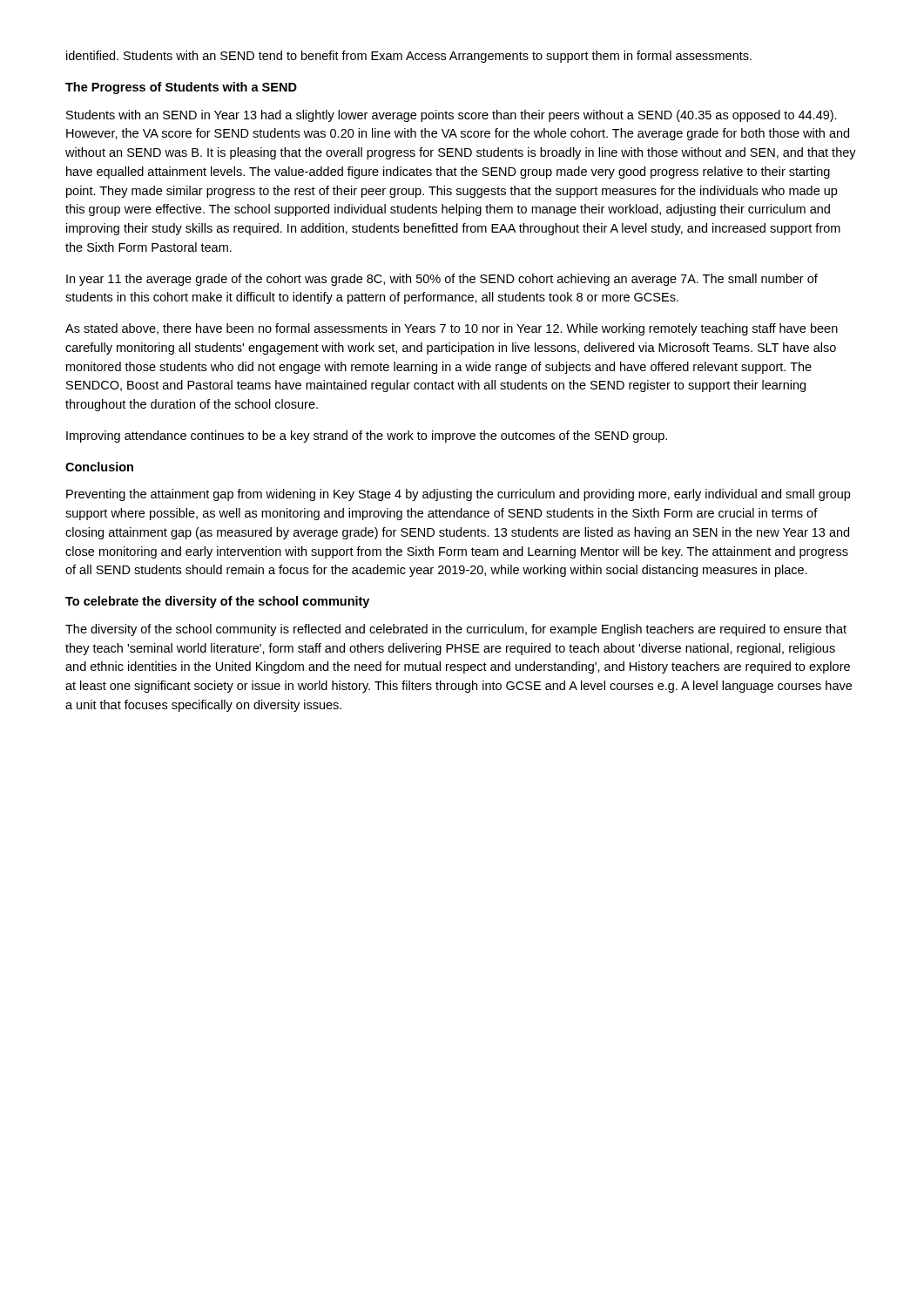Locate the text "The Progress of Students with a SEND"
Screen dimensions: 1307x924
point(181,87)
